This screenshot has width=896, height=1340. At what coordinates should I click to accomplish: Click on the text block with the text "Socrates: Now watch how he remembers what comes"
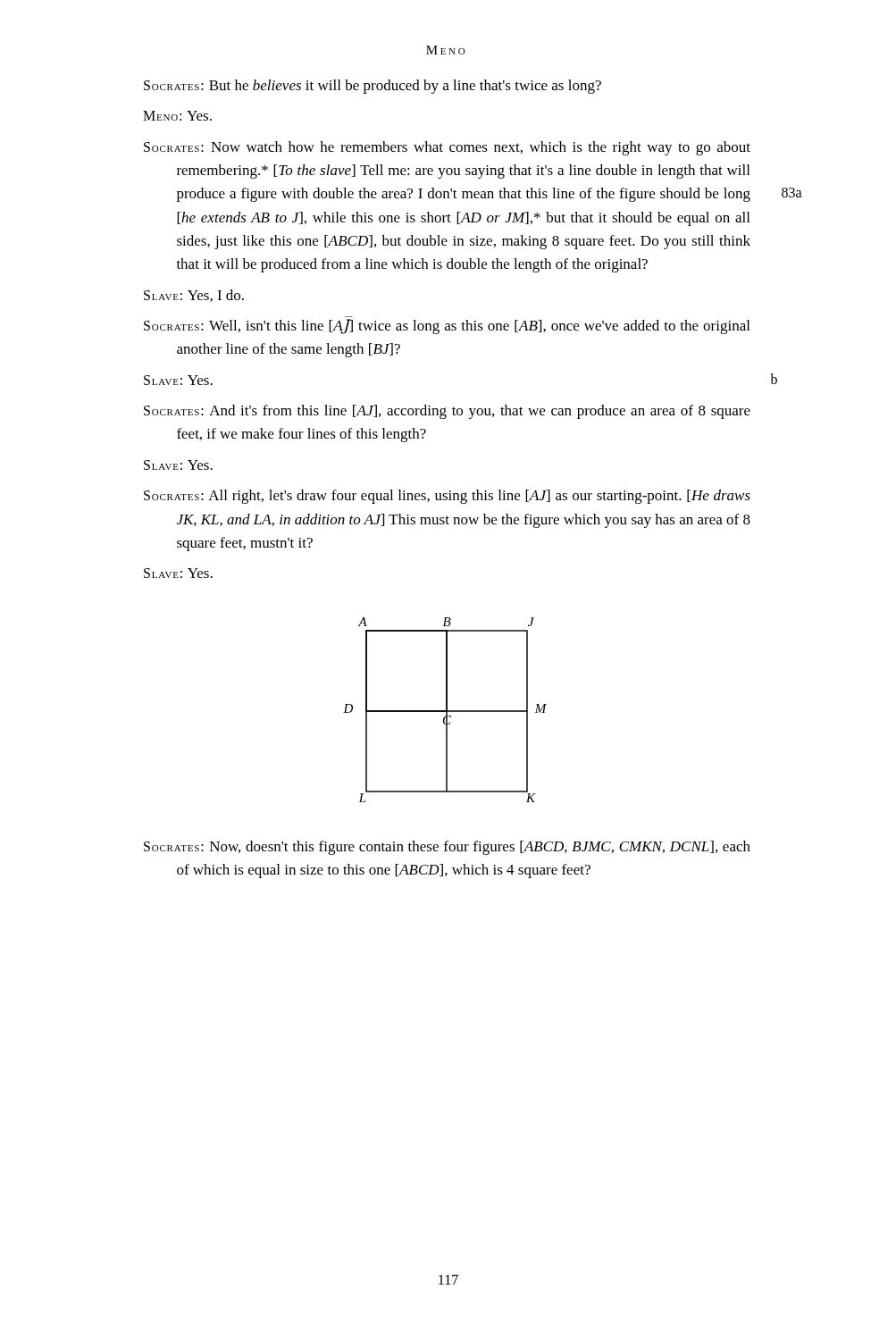pos(447,205)
